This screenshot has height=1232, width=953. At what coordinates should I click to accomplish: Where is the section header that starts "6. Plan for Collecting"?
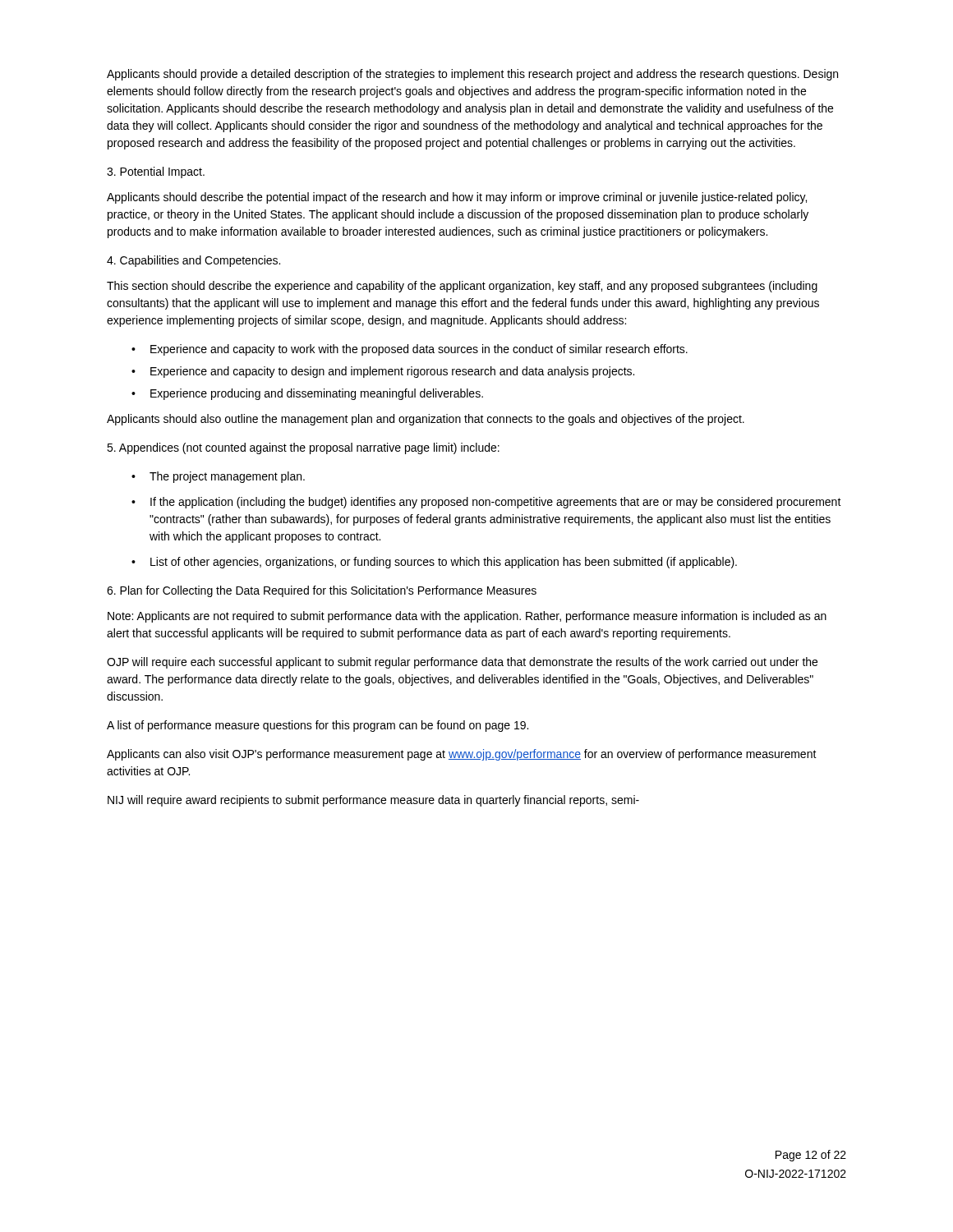click(x=322, y=591)
